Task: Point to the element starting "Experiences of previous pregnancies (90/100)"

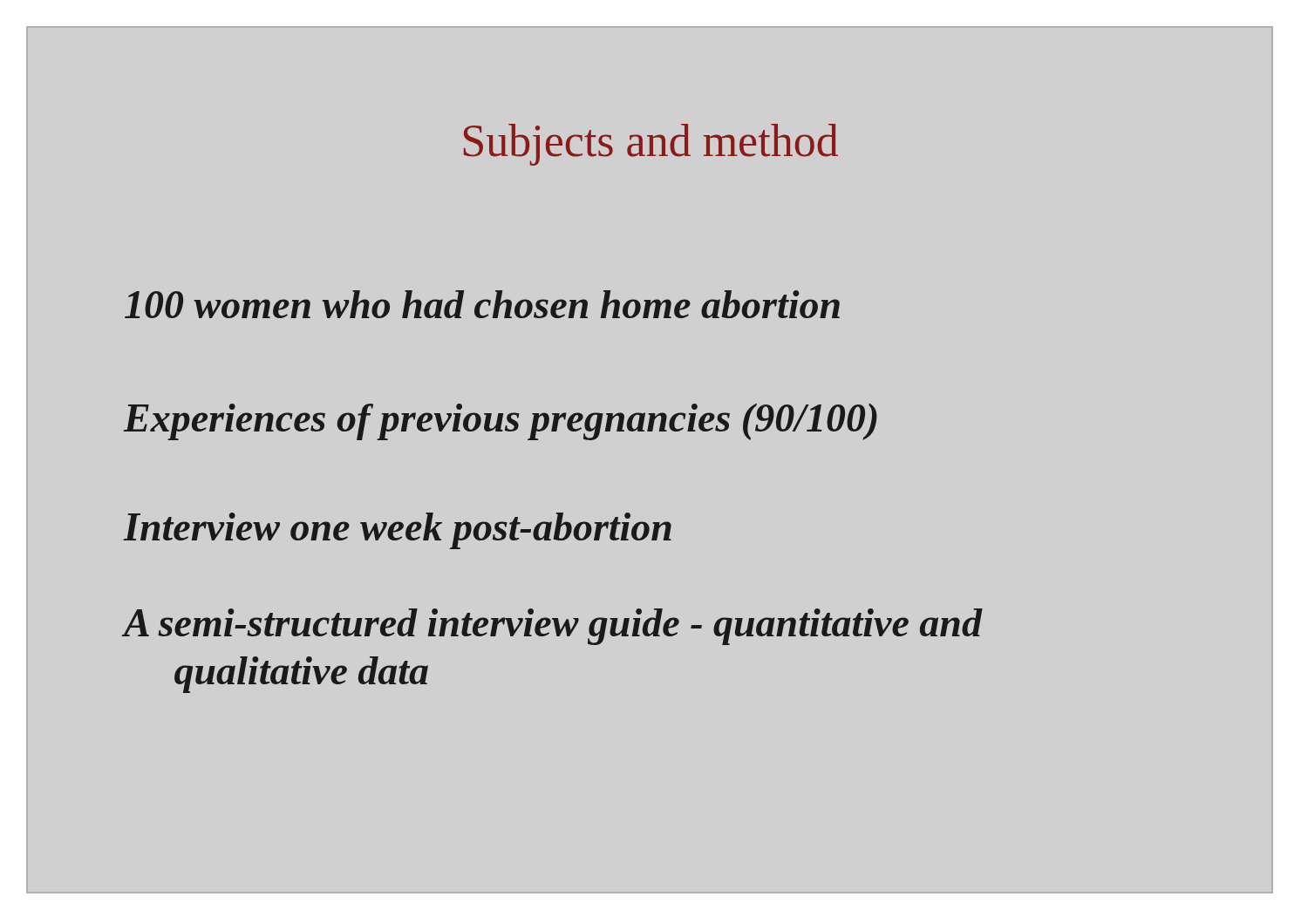Action: click(650, 418)
